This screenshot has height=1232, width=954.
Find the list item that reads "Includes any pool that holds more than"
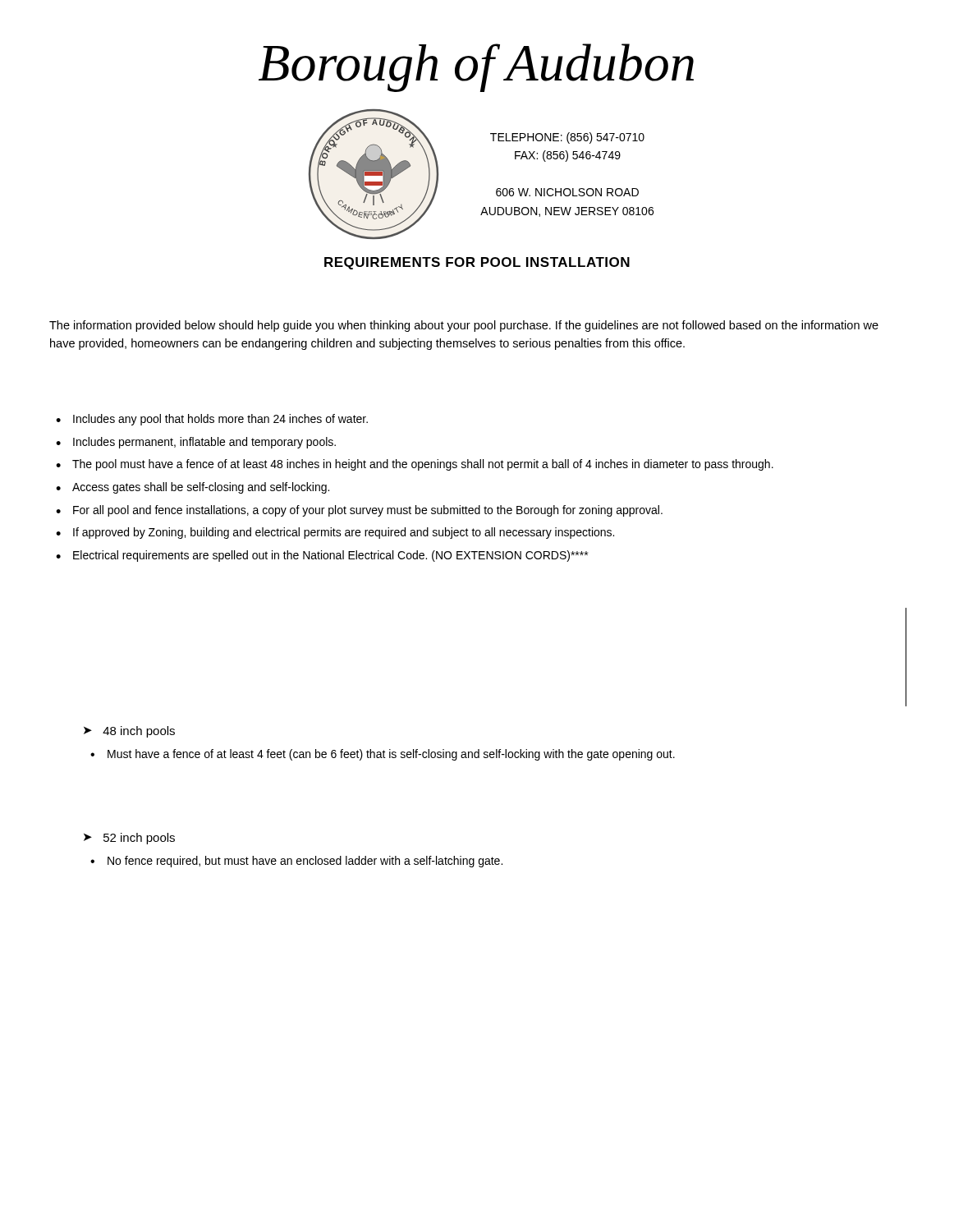coord(220,419)
